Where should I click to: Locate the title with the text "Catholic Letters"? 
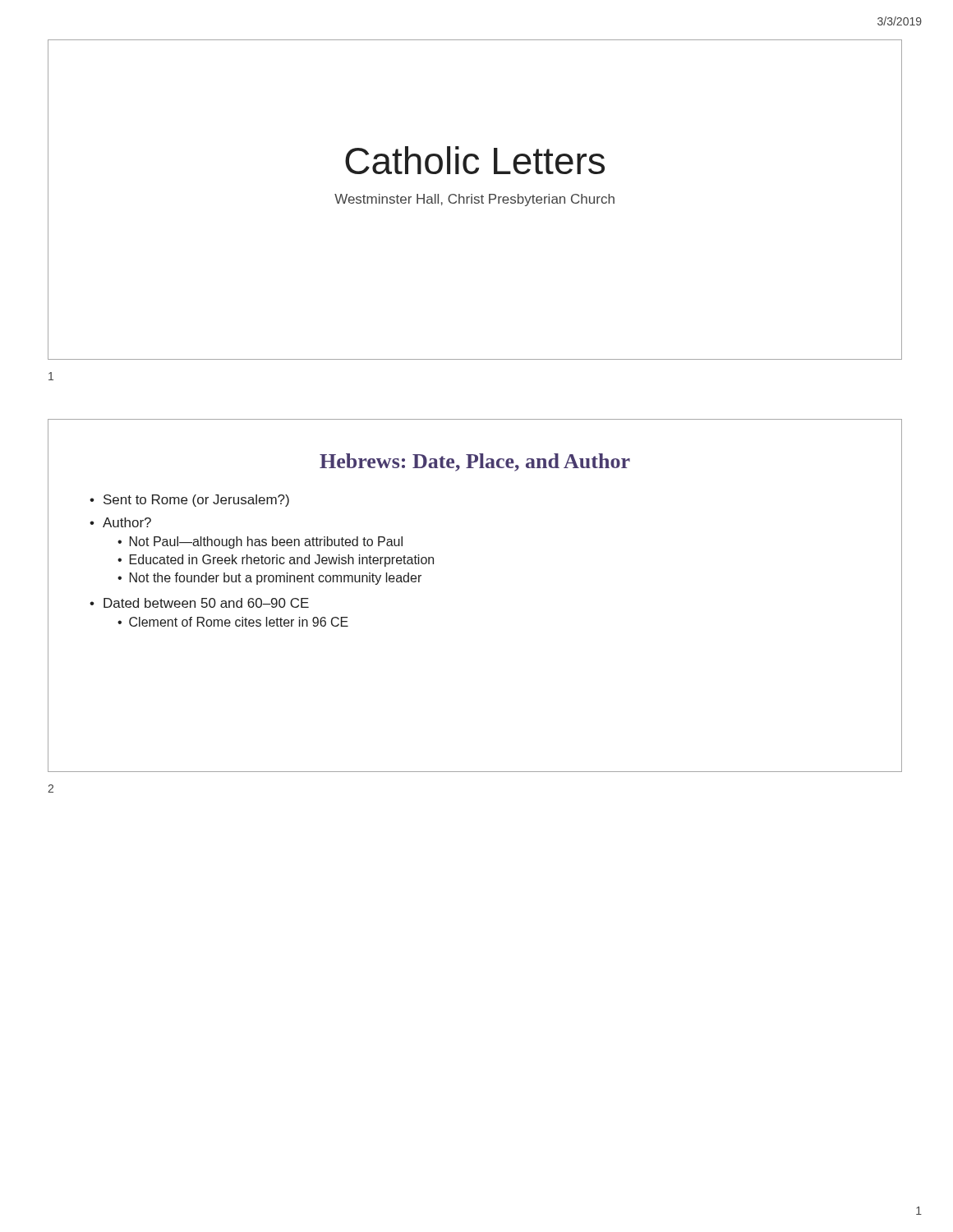[475, 161]
